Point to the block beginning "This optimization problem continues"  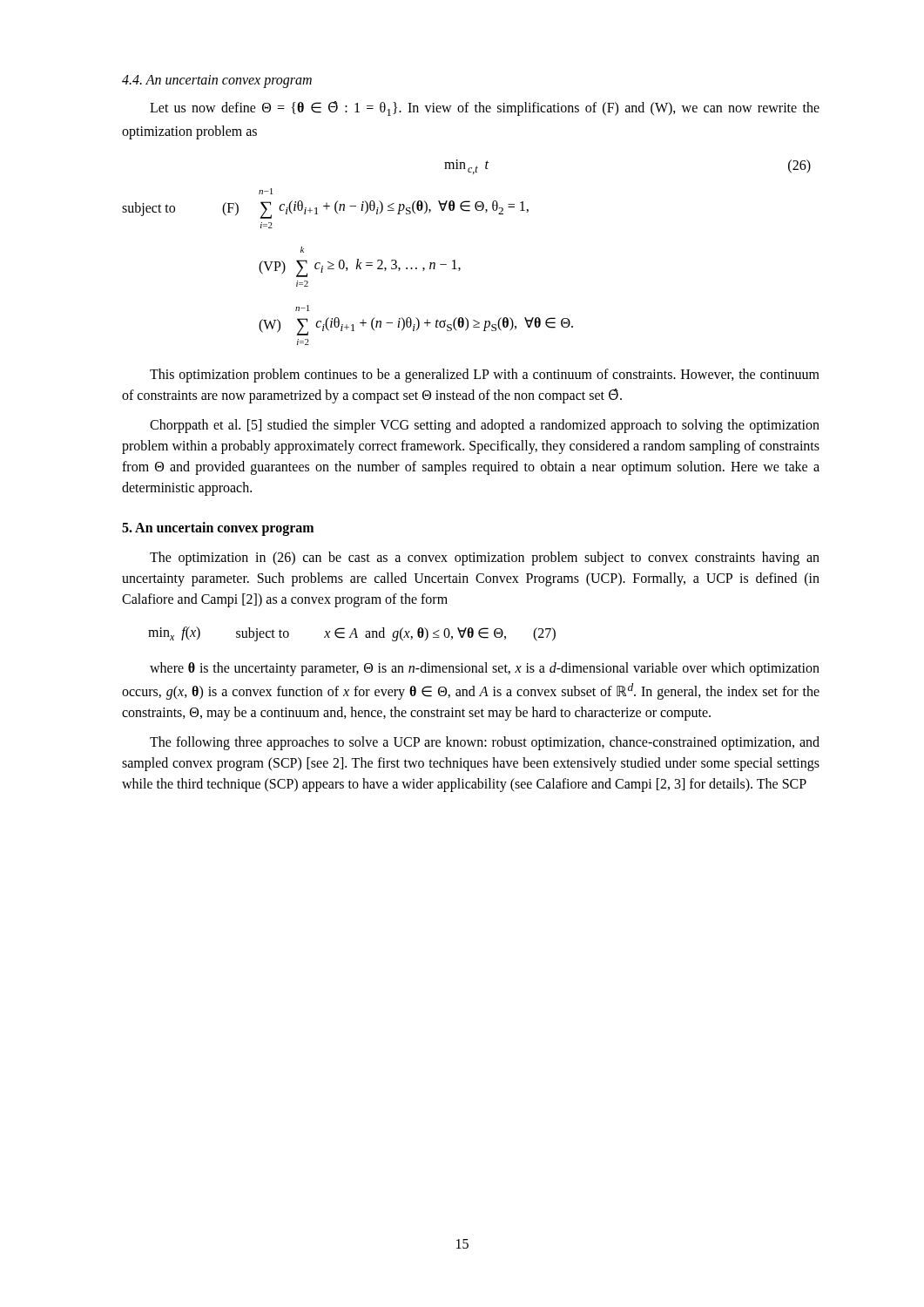pyautogui.click(x=471, y=385)
